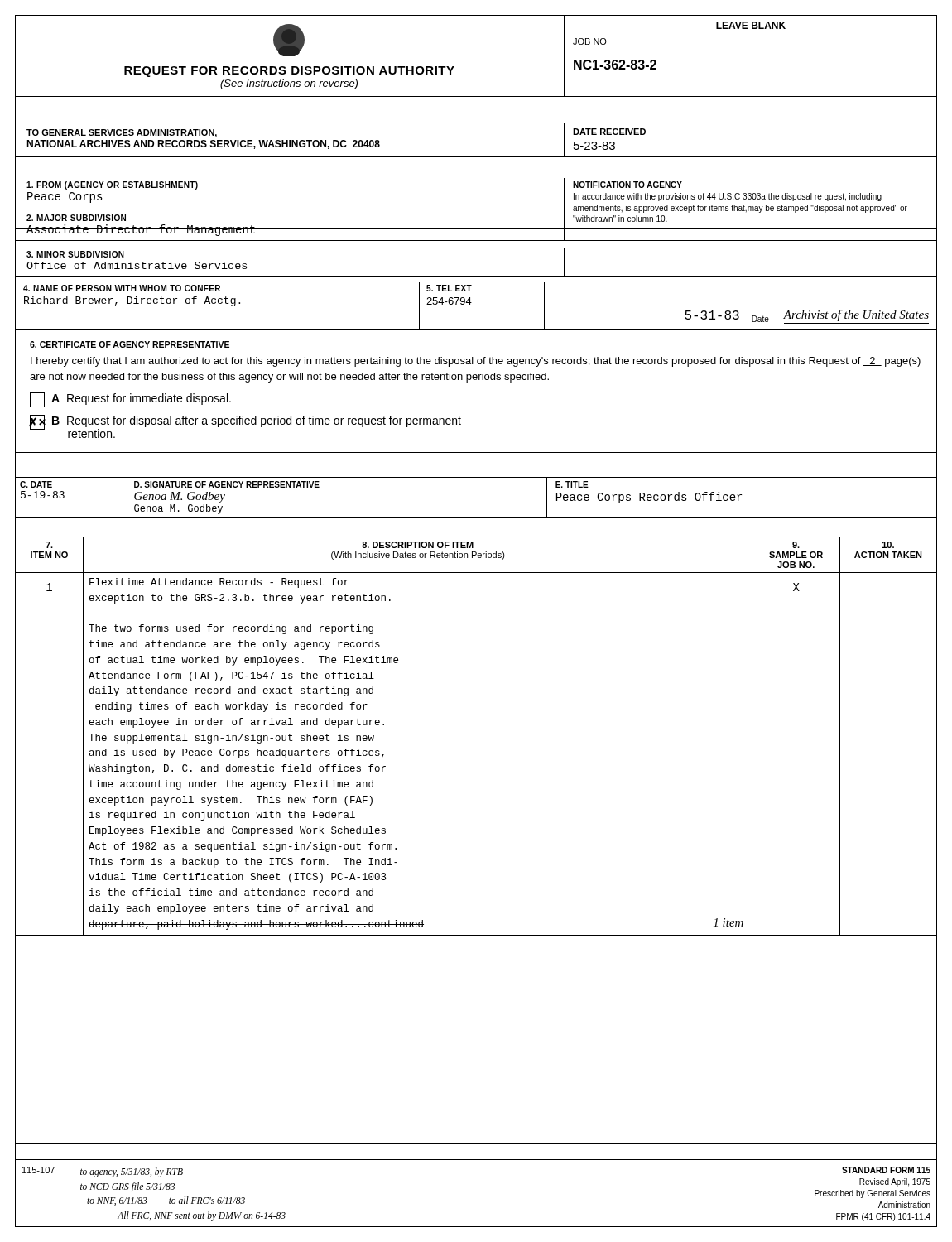Find the list item that reads "A Request for immediate disposal."

[x=131, y=399]
